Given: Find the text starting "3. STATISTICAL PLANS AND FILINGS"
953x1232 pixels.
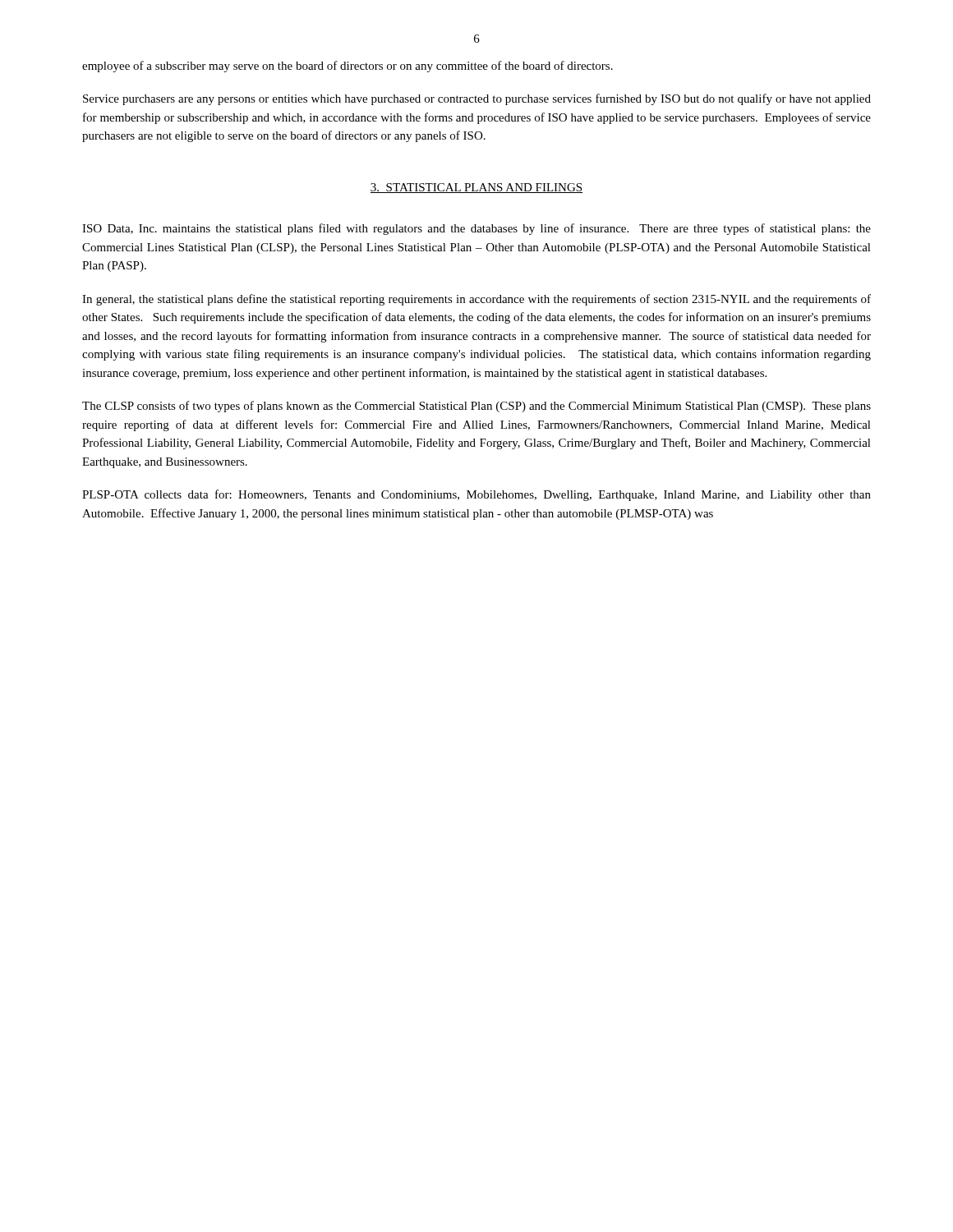Looking at the screenshot, I should [x=476, y=187].
